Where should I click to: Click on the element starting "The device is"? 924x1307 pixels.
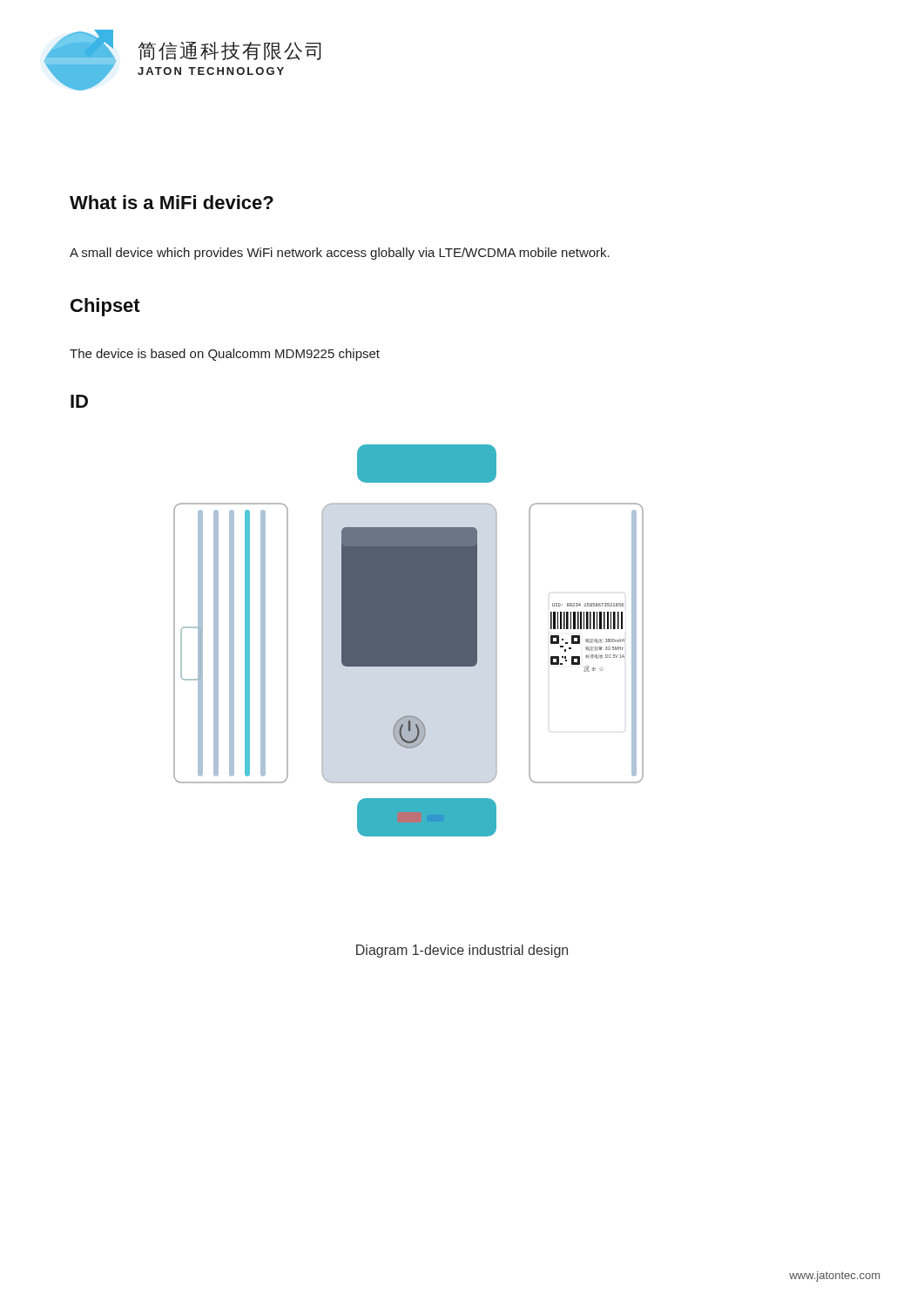225,353
